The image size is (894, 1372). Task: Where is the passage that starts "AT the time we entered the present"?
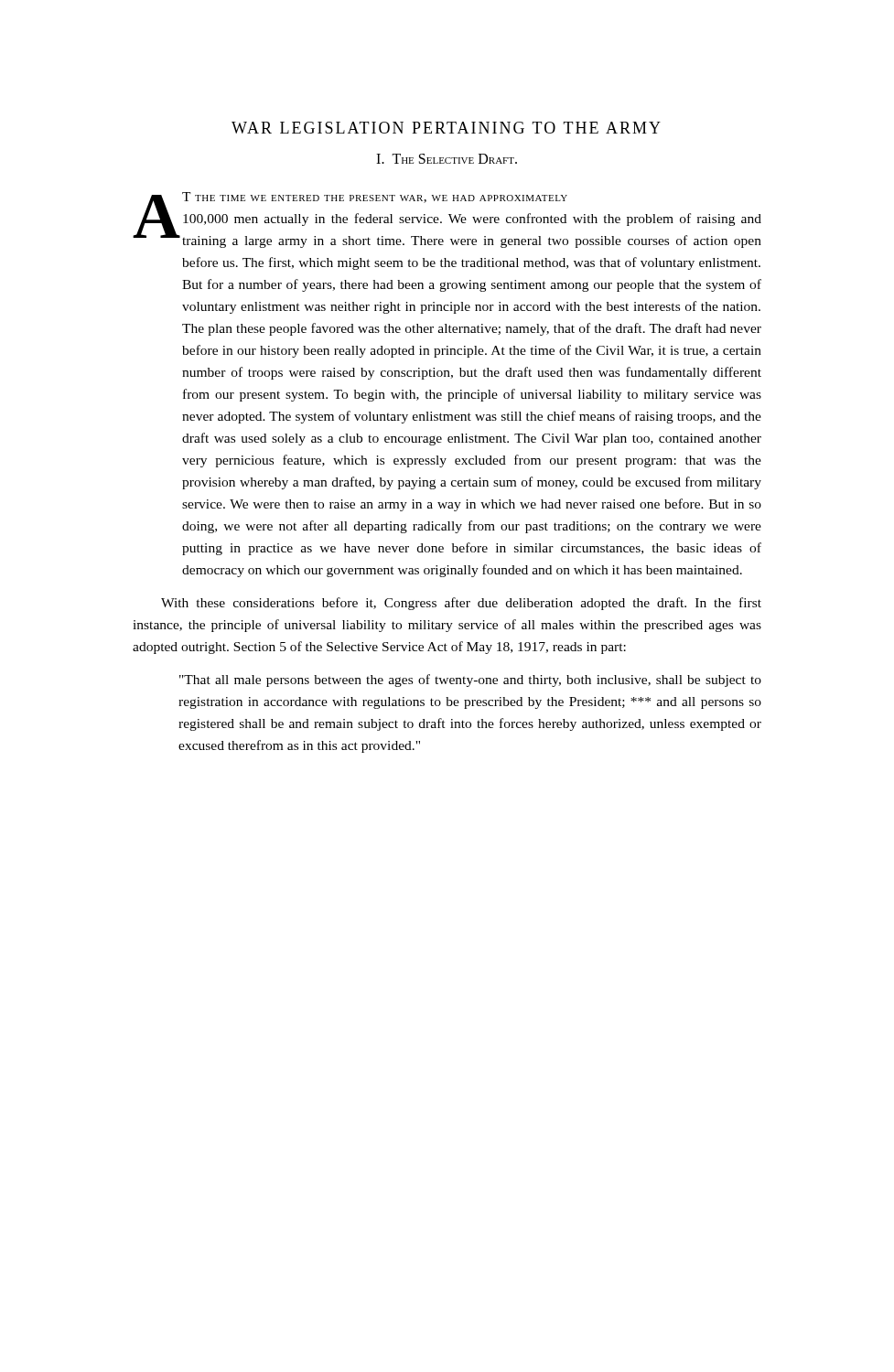tap(447, 383)
